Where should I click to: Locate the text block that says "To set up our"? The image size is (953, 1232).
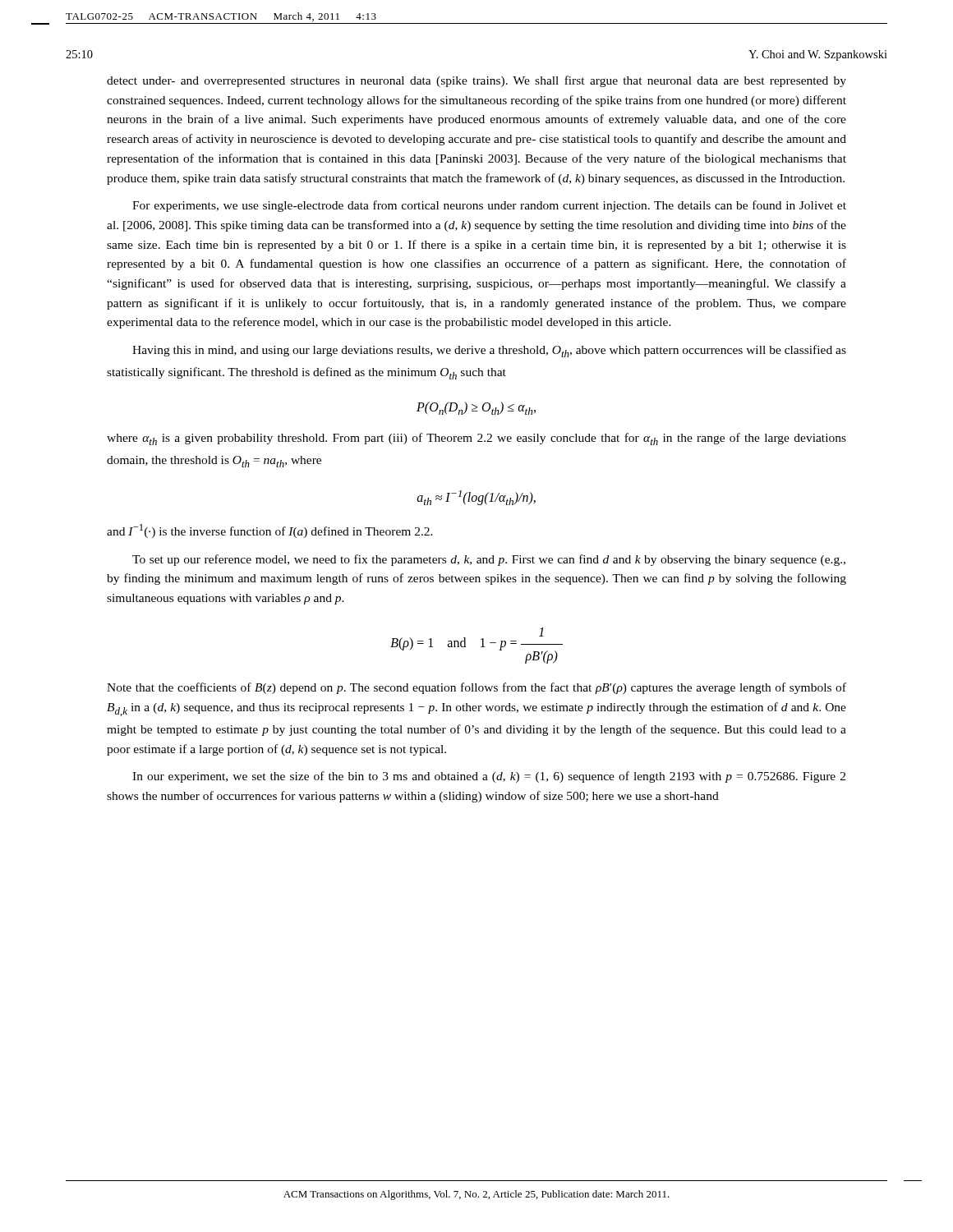click(x=476, y=578)
